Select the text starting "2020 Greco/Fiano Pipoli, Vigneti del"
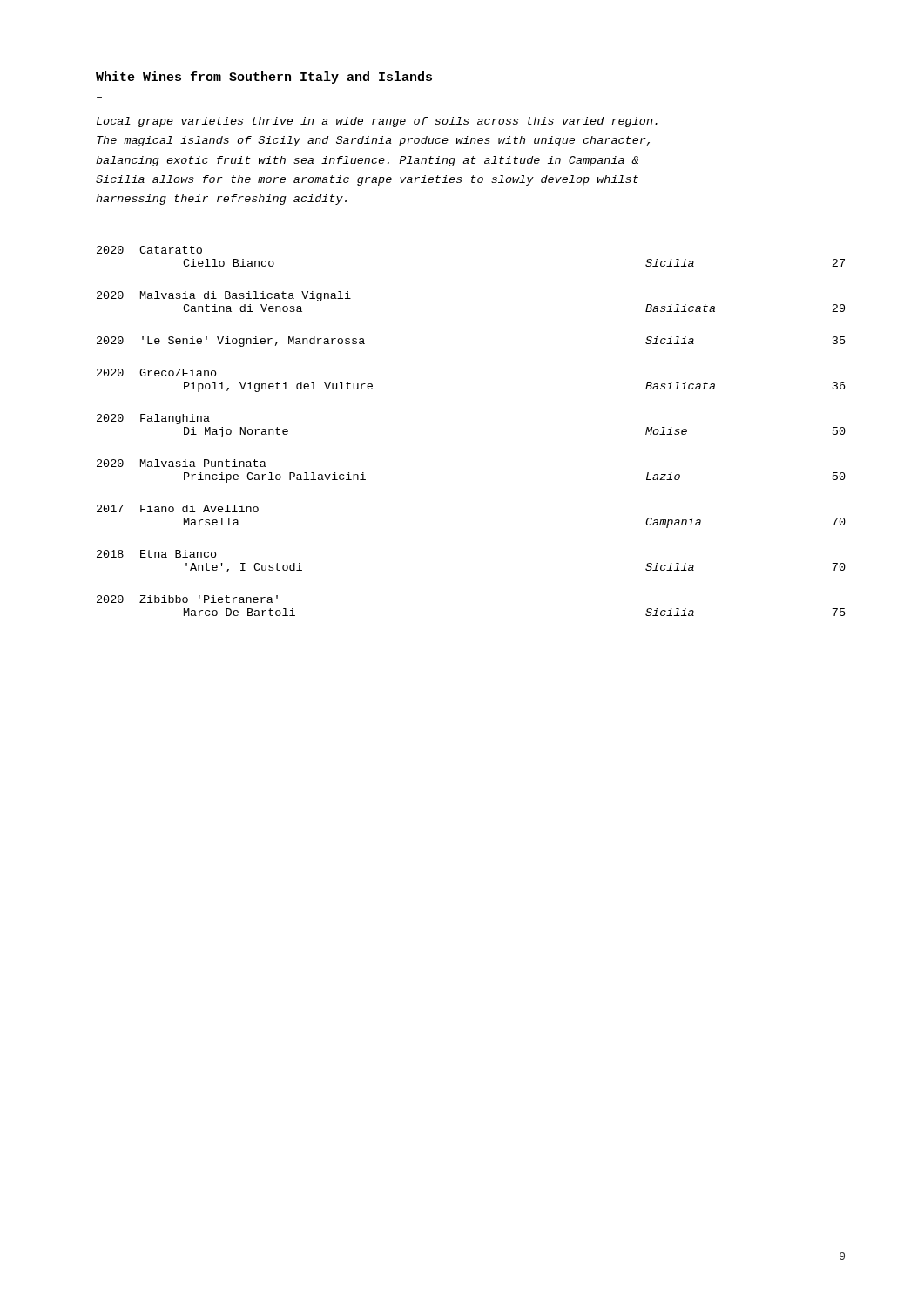Viewport: 924px width, 1307px height. click(157, 372)
